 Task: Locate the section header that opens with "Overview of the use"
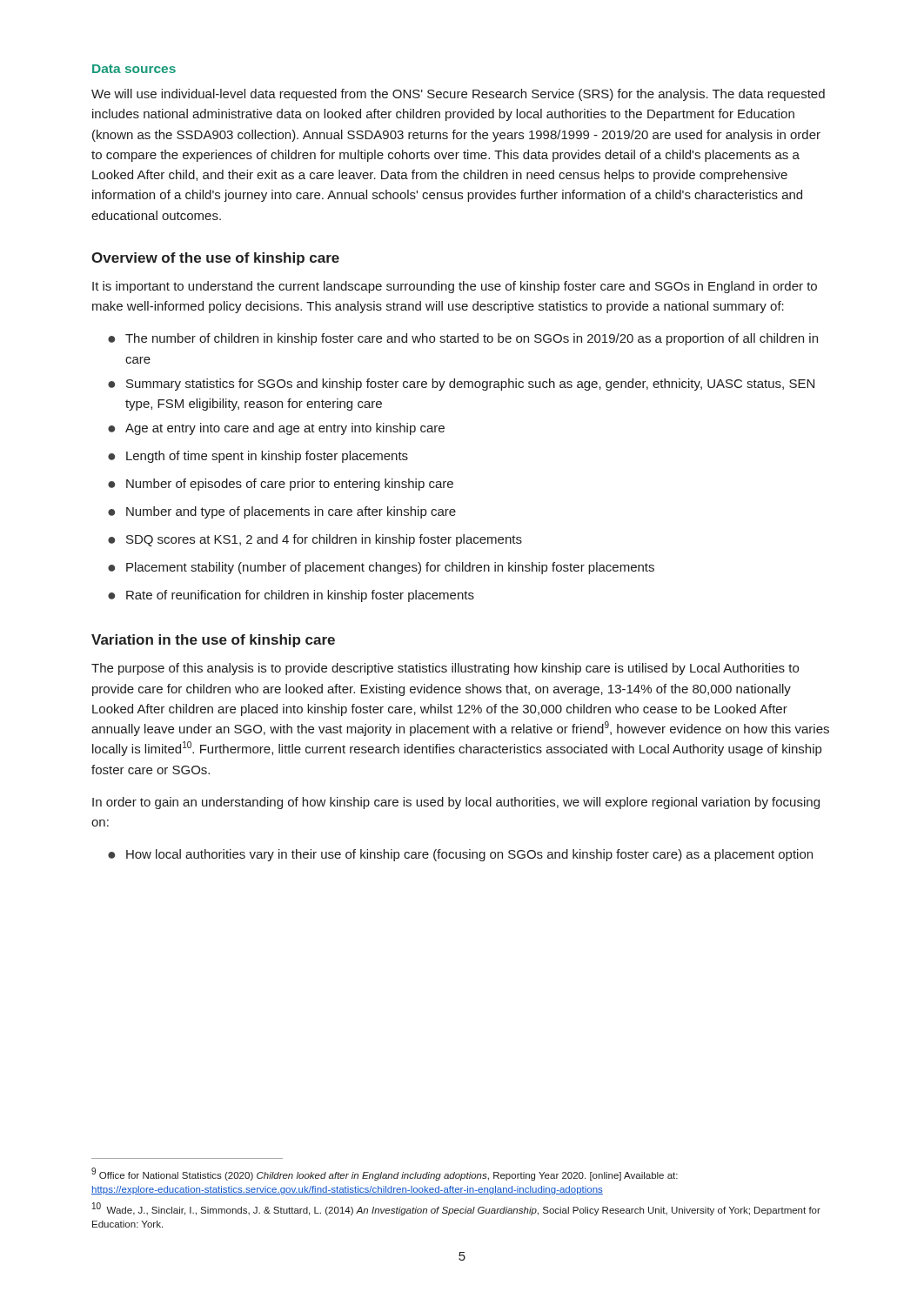215,258
